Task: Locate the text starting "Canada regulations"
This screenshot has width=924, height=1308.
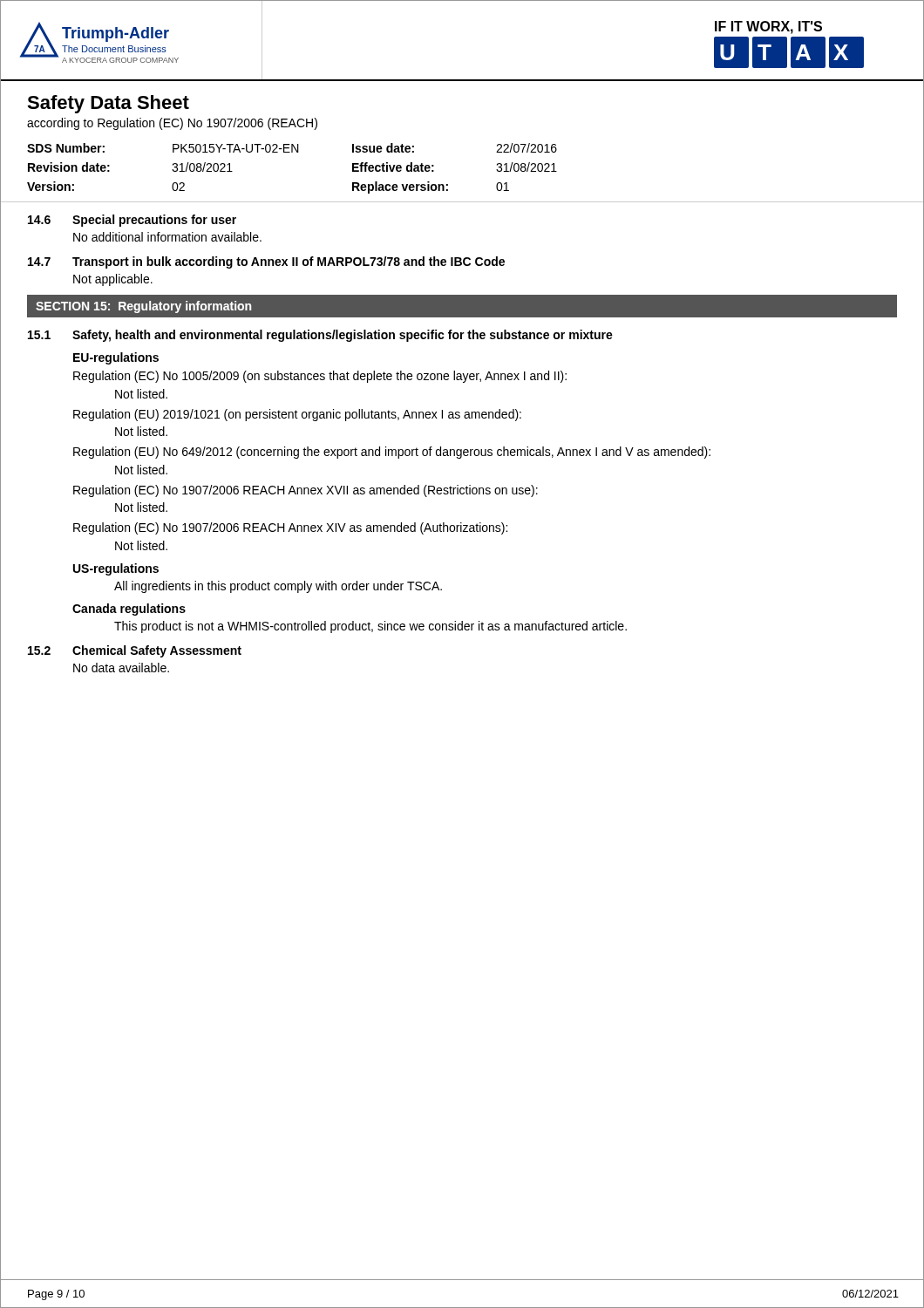Action: point(129,609)
